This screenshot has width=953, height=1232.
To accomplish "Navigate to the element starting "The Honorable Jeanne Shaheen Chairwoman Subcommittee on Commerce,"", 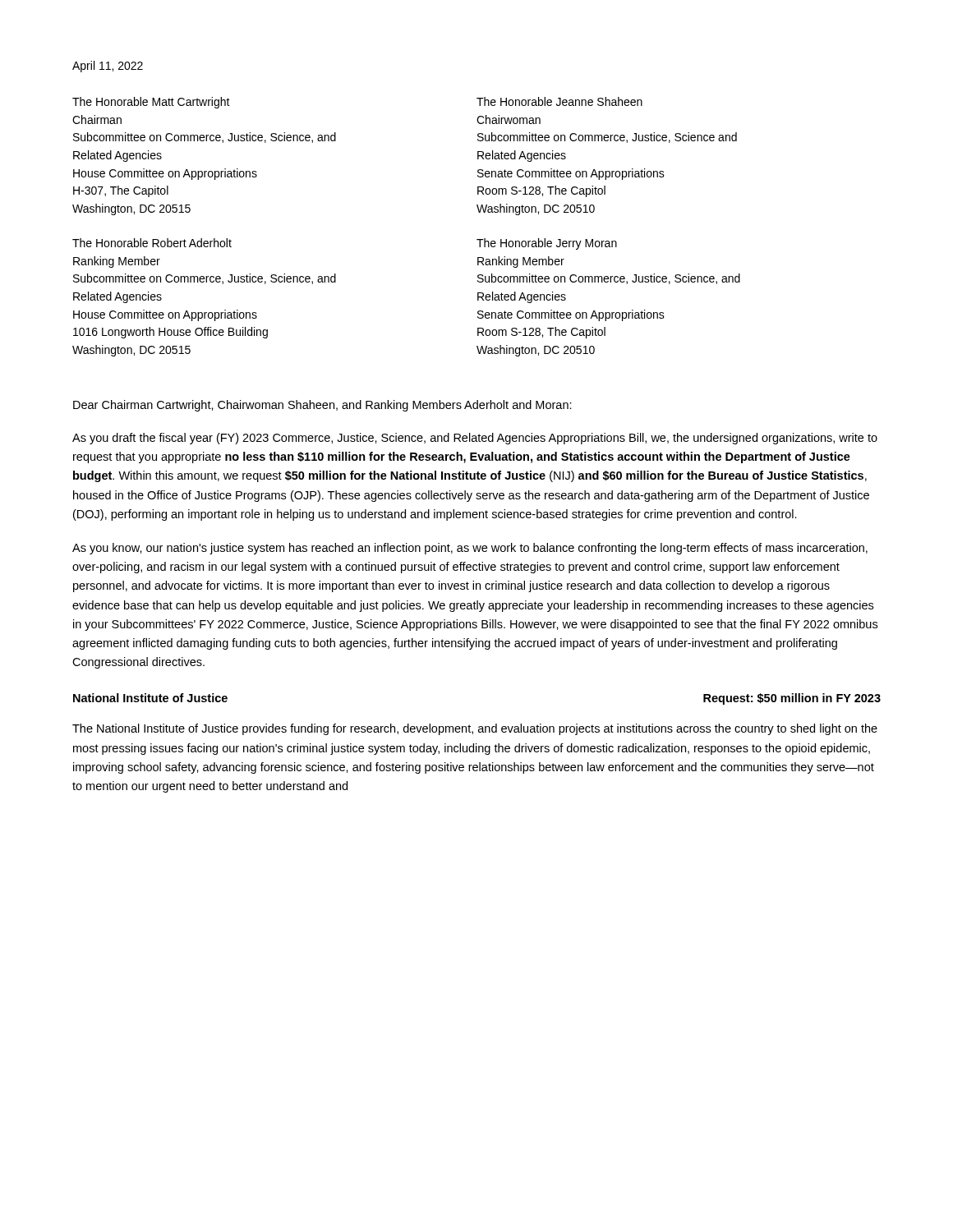I will click(x=559, y=101).
